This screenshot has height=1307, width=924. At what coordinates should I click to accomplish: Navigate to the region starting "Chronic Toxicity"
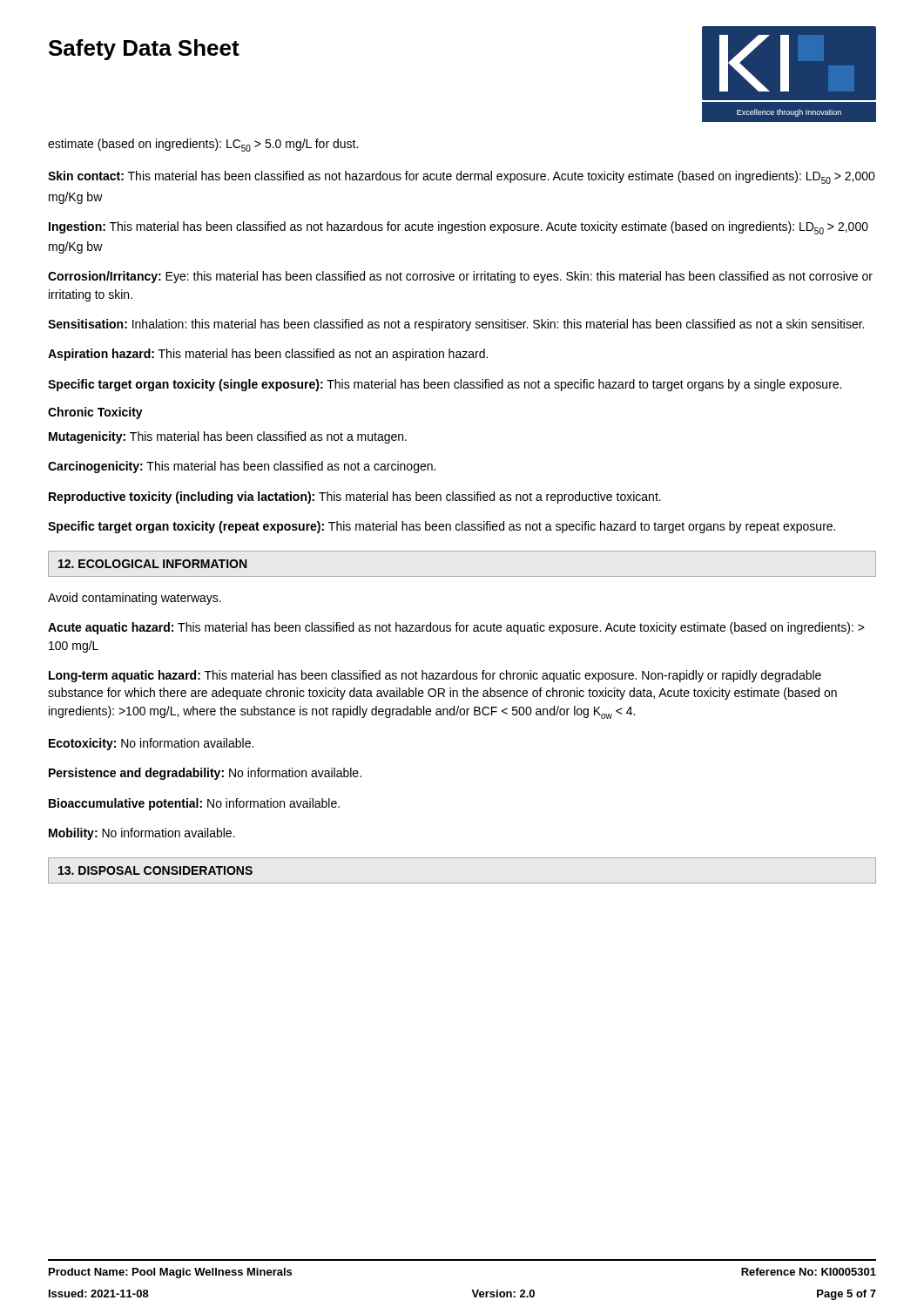(x=95, y=412)
